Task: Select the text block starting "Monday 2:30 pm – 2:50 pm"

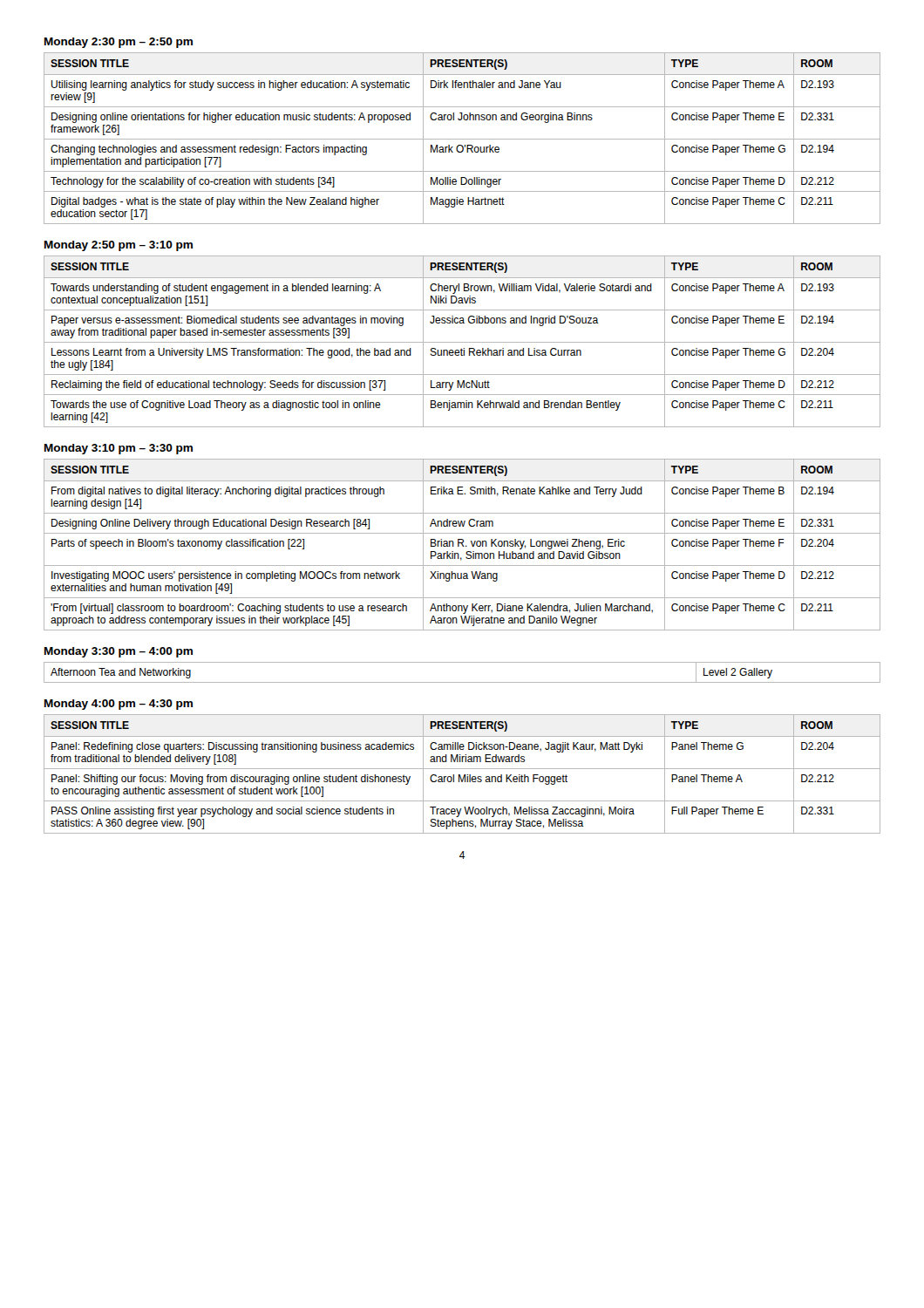Action: click(x=119, y=41)
